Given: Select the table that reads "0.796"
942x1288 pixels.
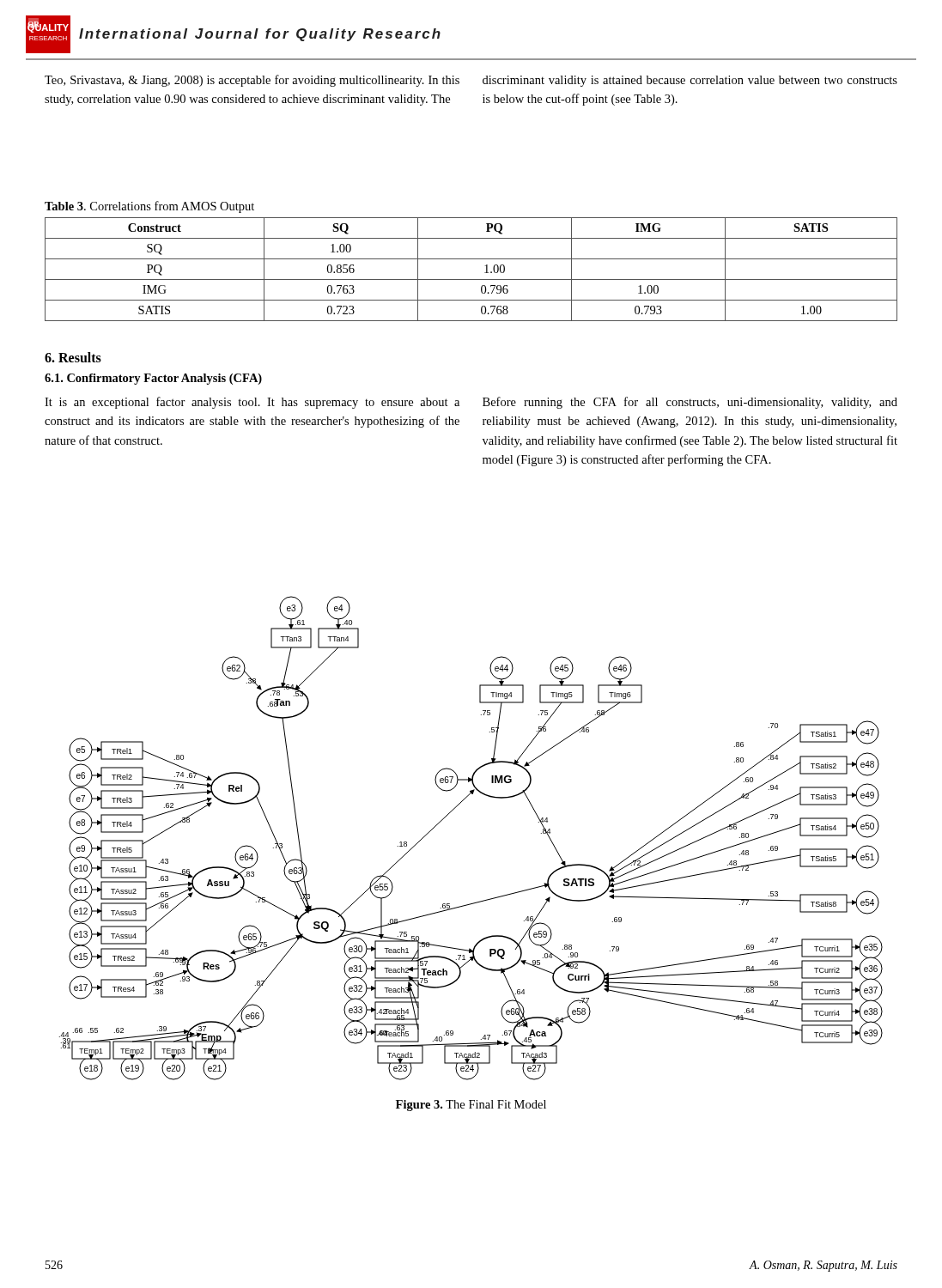Looking at the screenshot, I should (471, 269).
